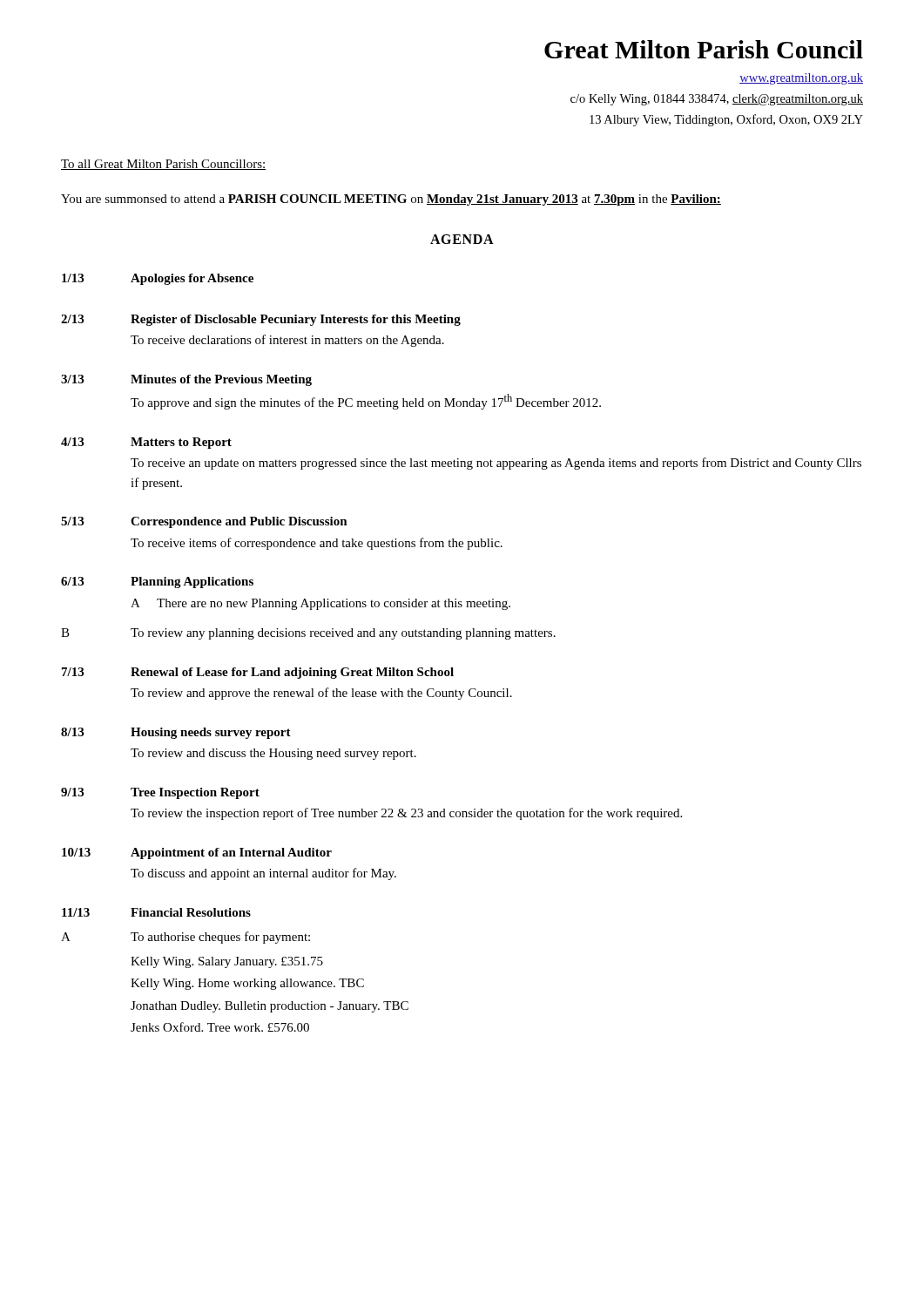Locate the text "1/13 Apologies for Absence"
Screen dimensions: 1307x924
pyautogui.click(x=158, y=279)
